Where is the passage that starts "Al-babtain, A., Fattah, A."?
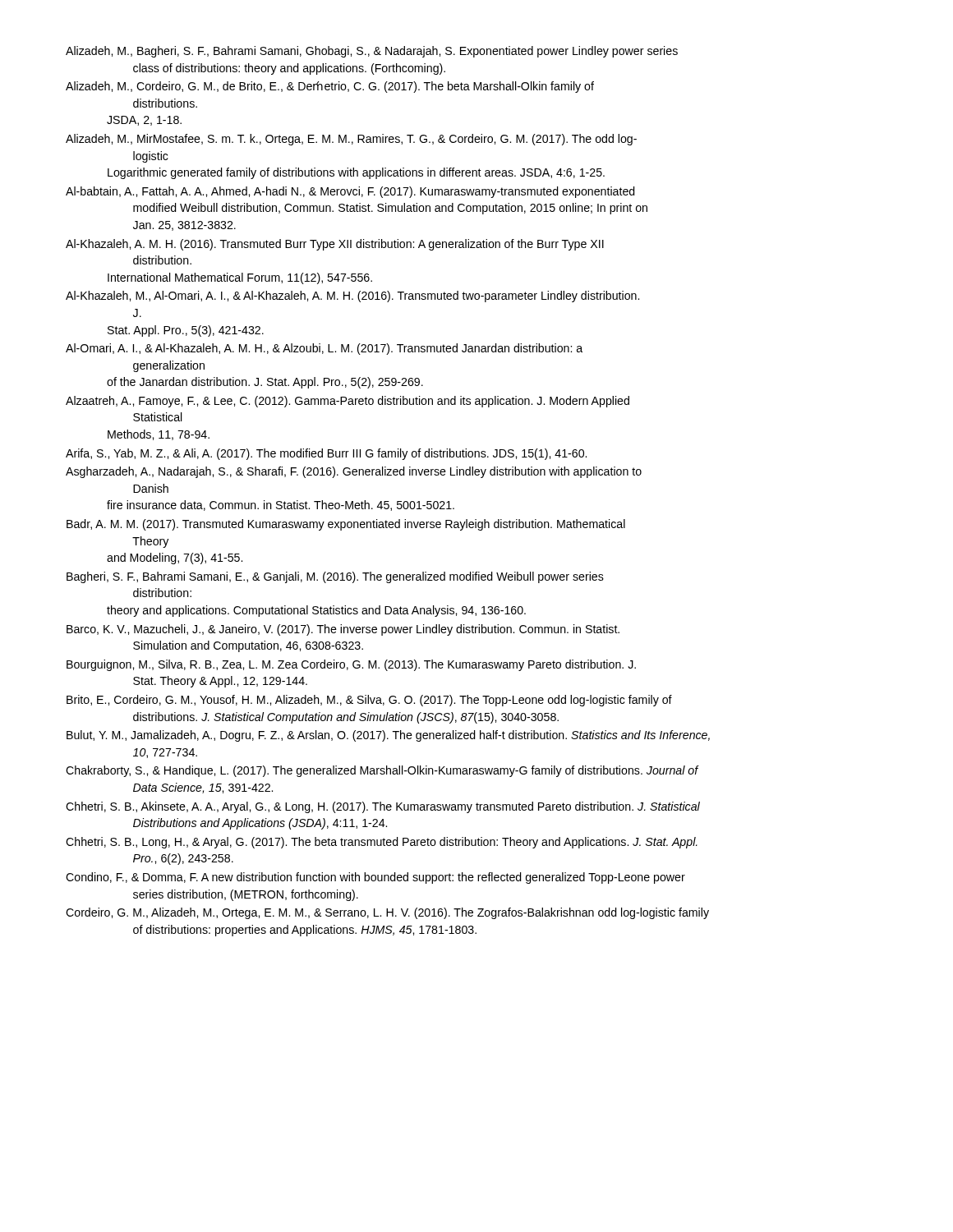Screen dimensions: 1232x953 click(476, 208)
